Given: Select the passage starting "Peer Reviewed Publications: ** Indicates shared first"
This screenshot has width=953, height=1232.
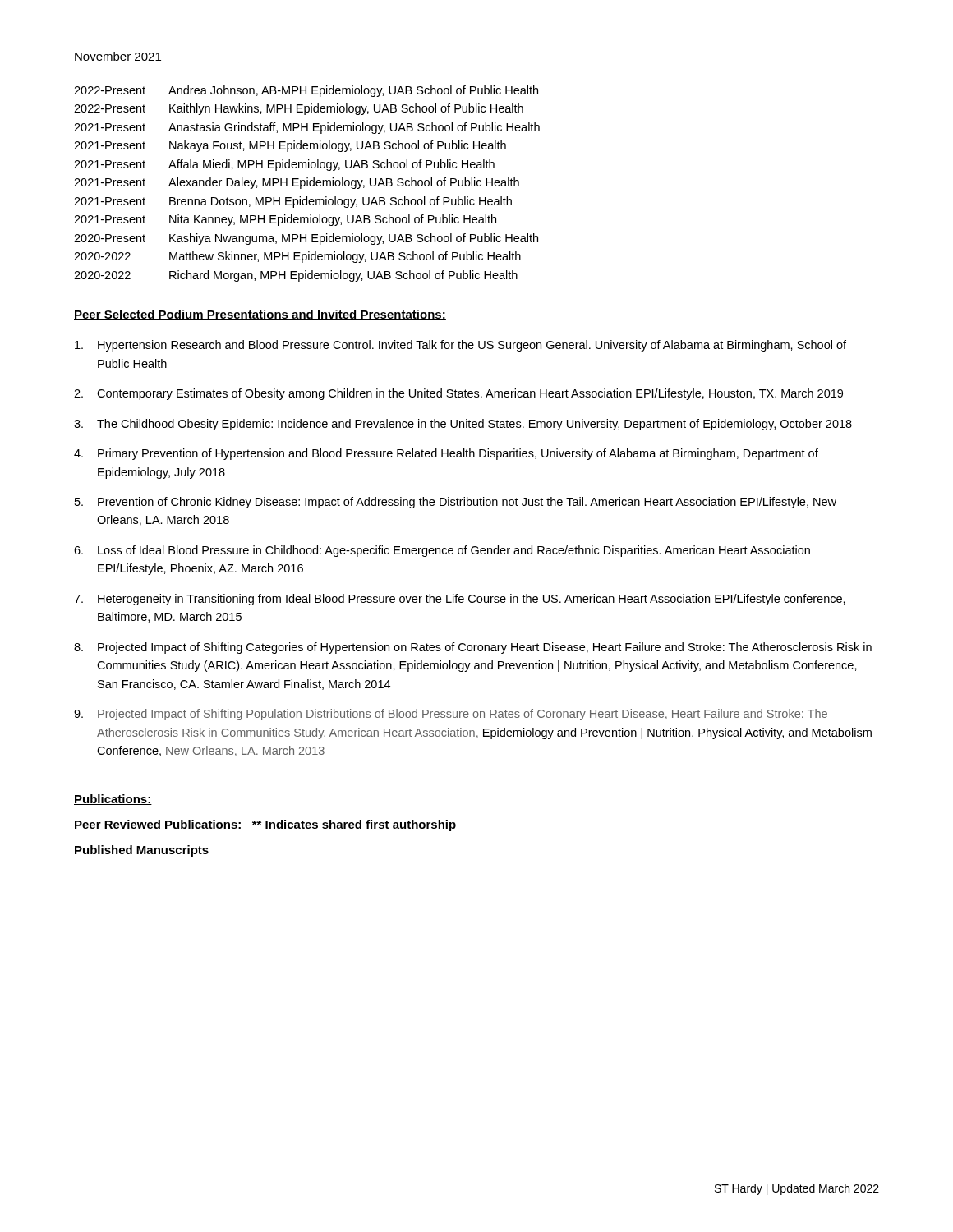Looking at the screenshot, I should [265, 824].
